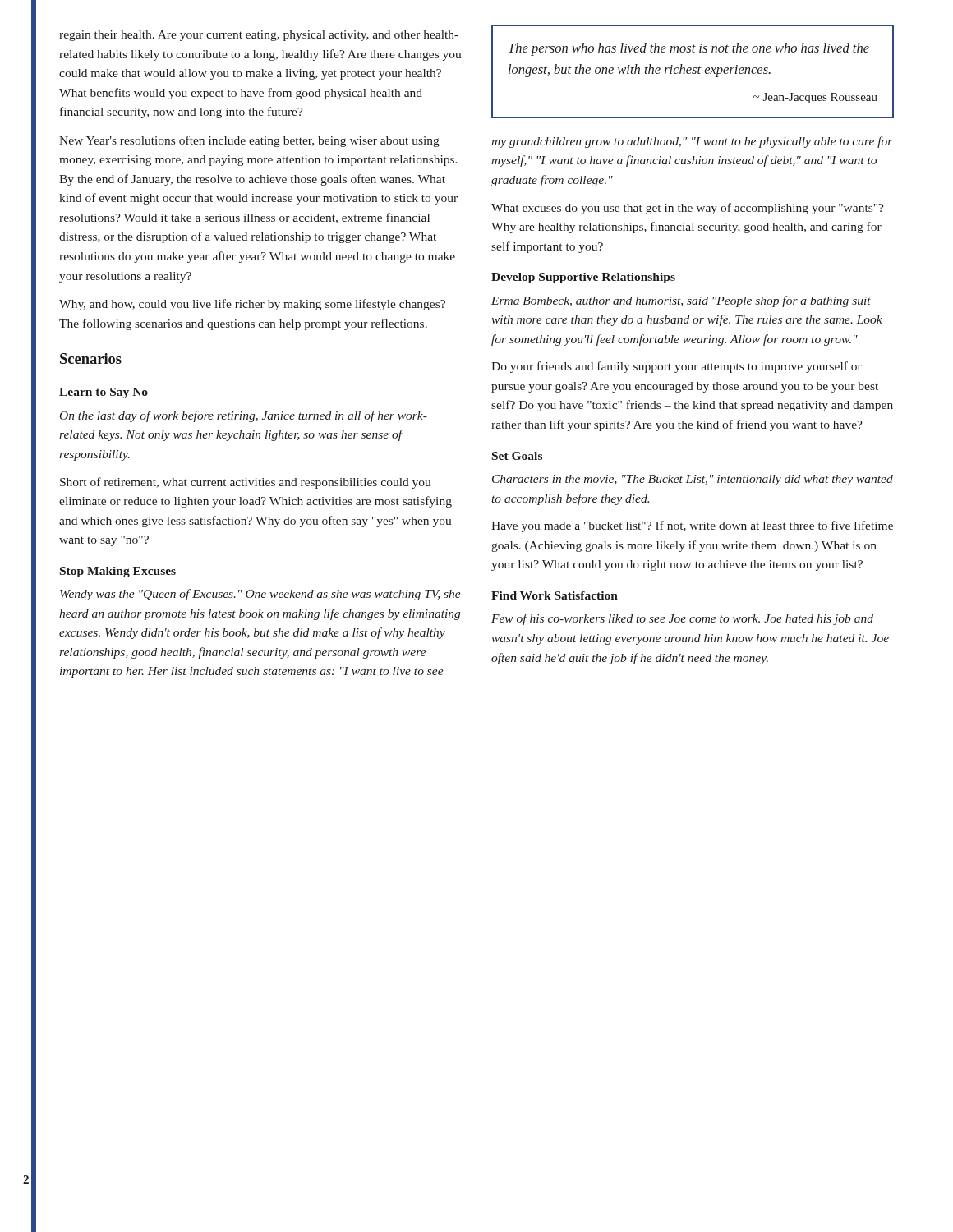Select the text starting "Find Work Satisfaction"
The width and height of the screenshot is (953, 1232).
(555, 595)
